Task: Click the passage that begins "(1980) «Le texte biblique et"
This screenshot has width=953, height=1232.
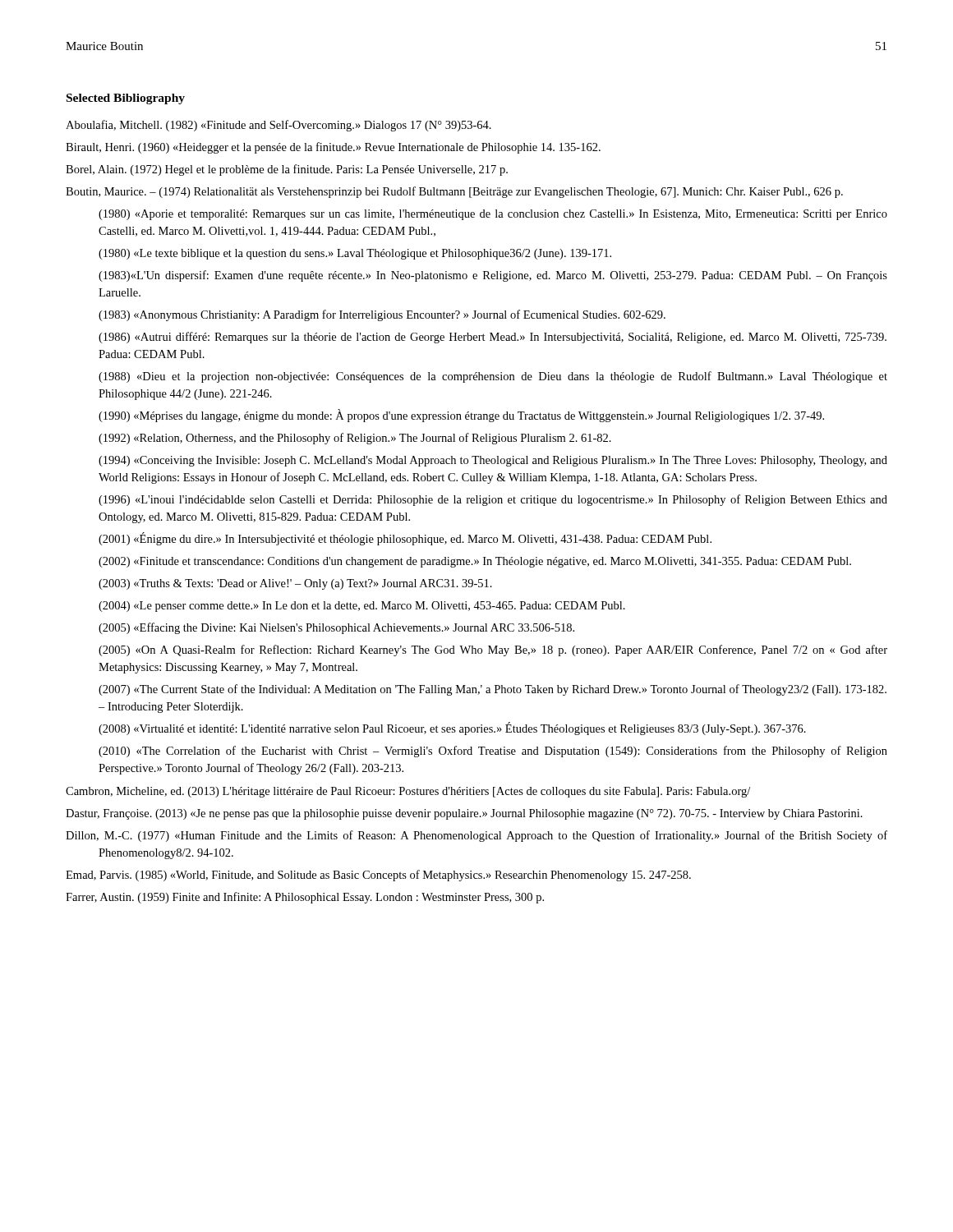Action: point(355,253)
